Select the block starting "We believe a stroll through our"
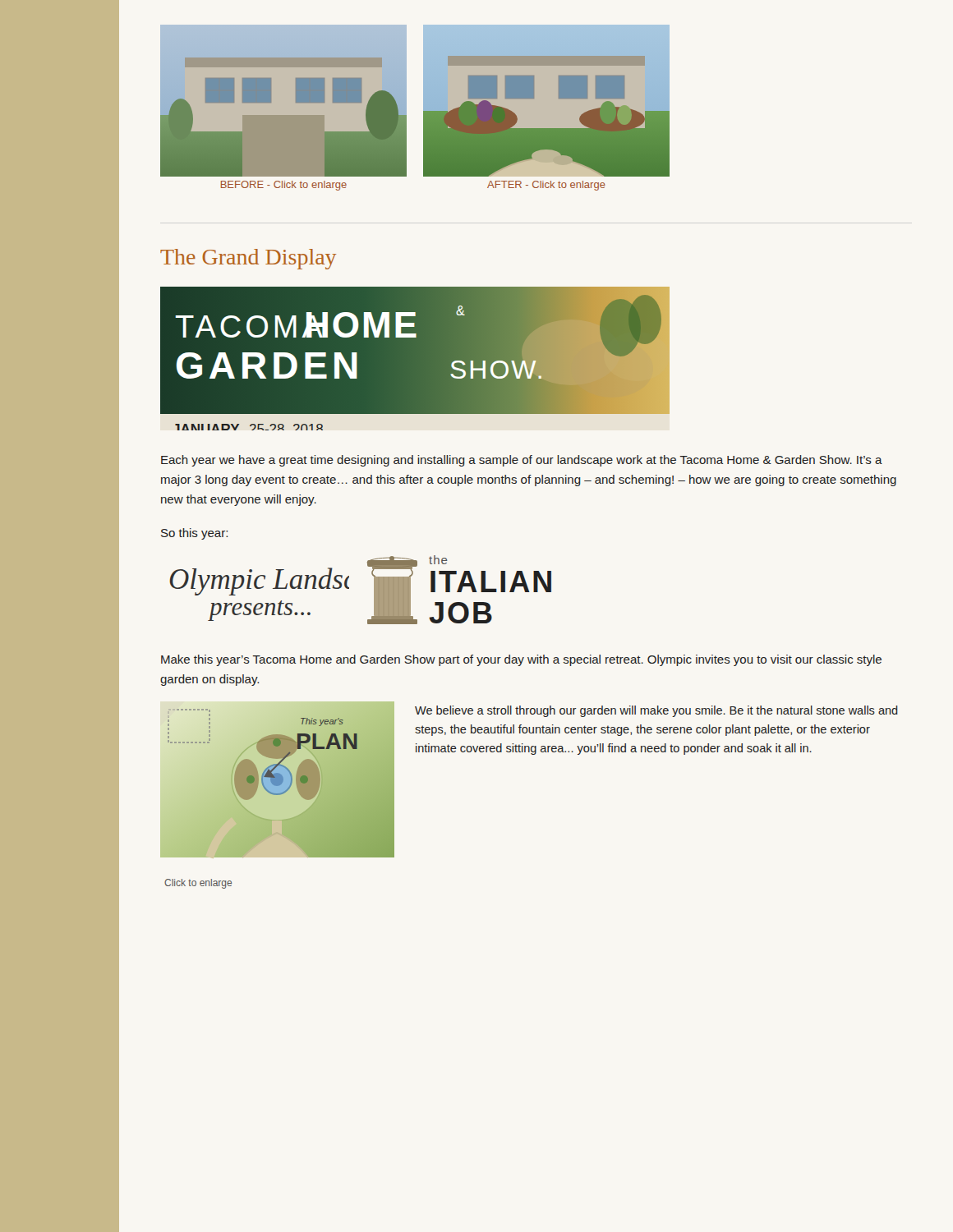This screenshot has height=1232, width=953. coord(656,729)
